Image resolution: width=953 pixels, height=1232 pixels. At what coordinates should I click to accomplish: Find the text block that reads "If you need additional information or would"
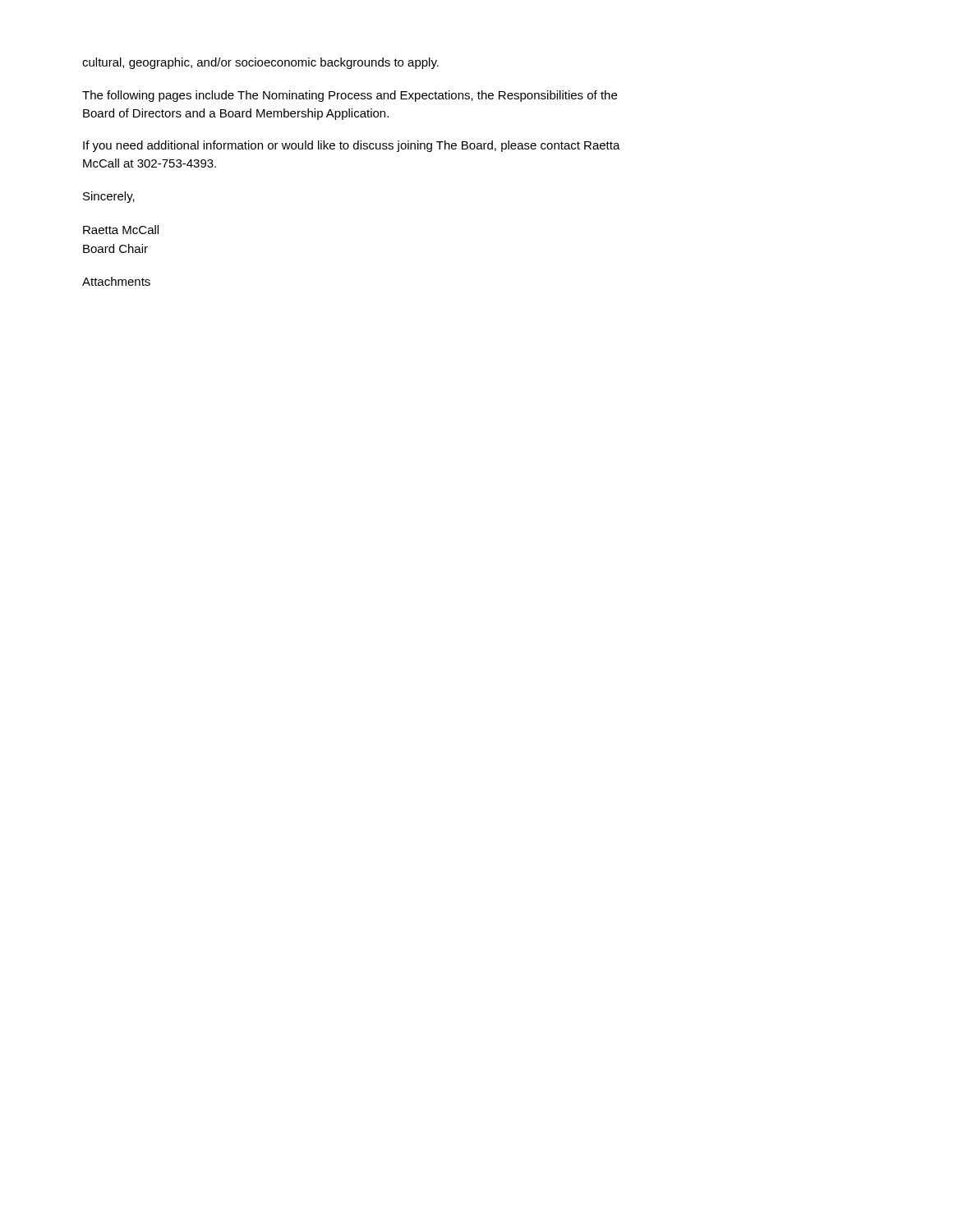click(351, 154)
